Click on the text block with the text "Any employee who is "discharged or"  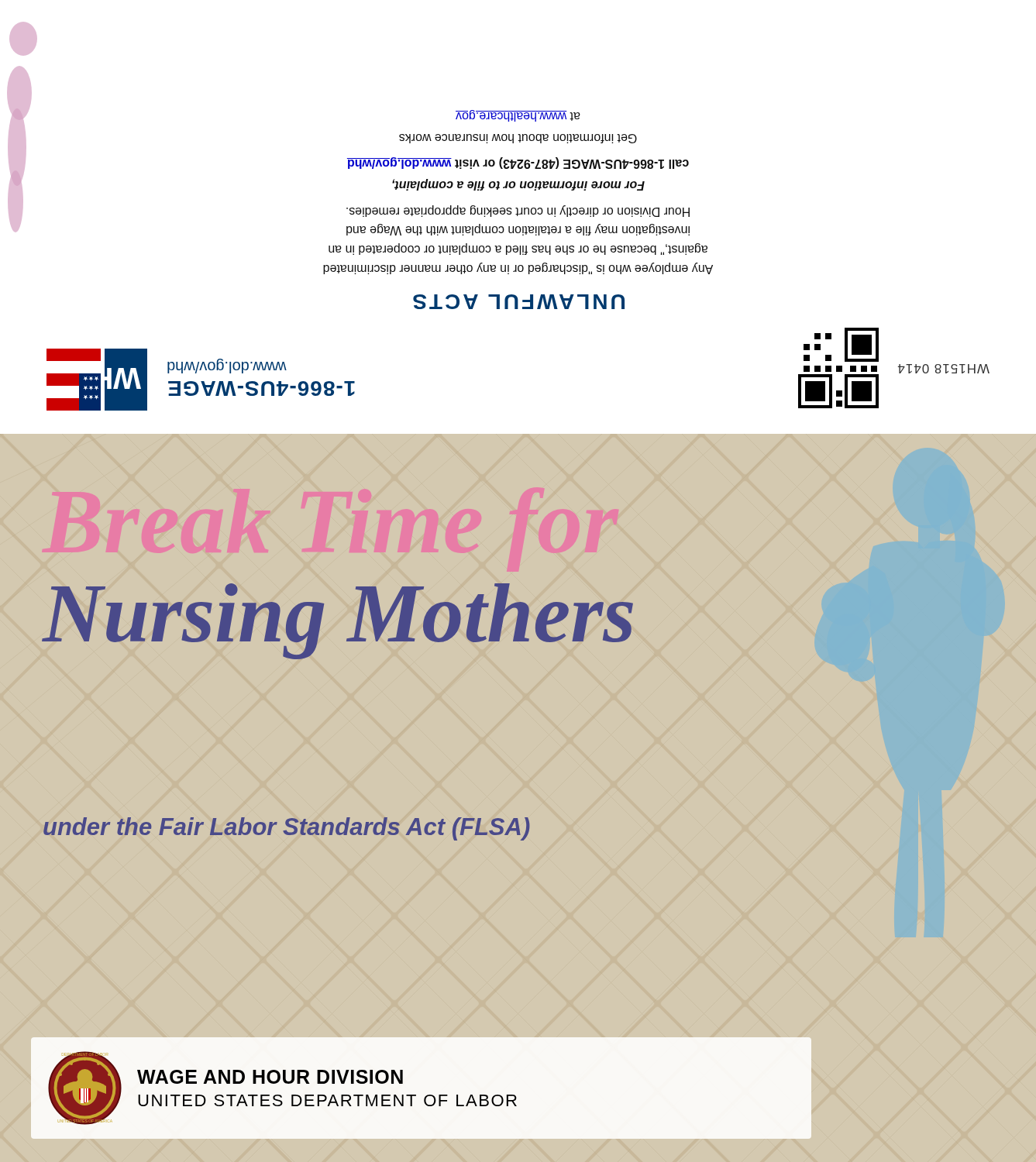click(518, 240)
